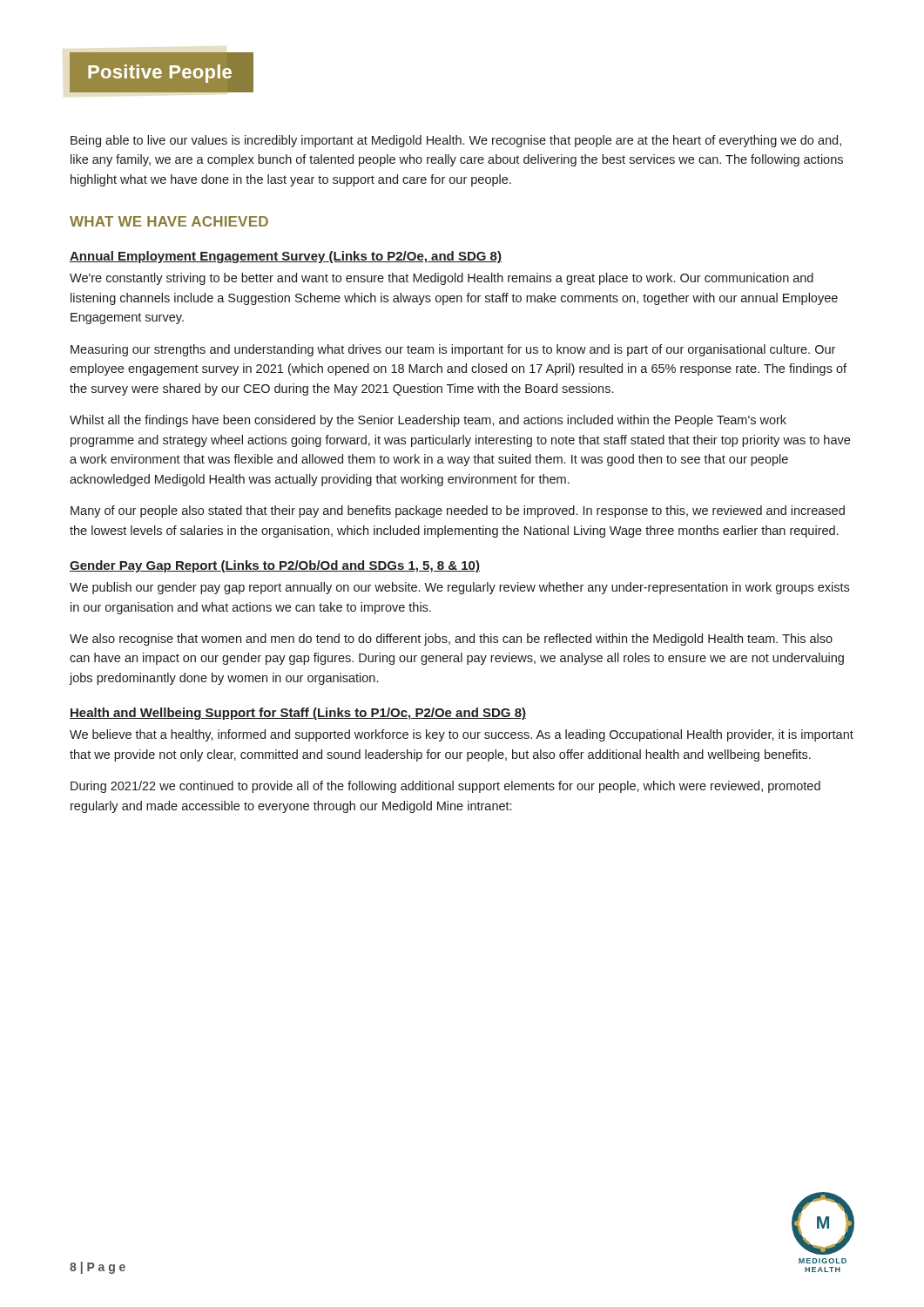Find the text starting "Annual Employment Engagement Survey (Links to"

click(x=286, y=256)
